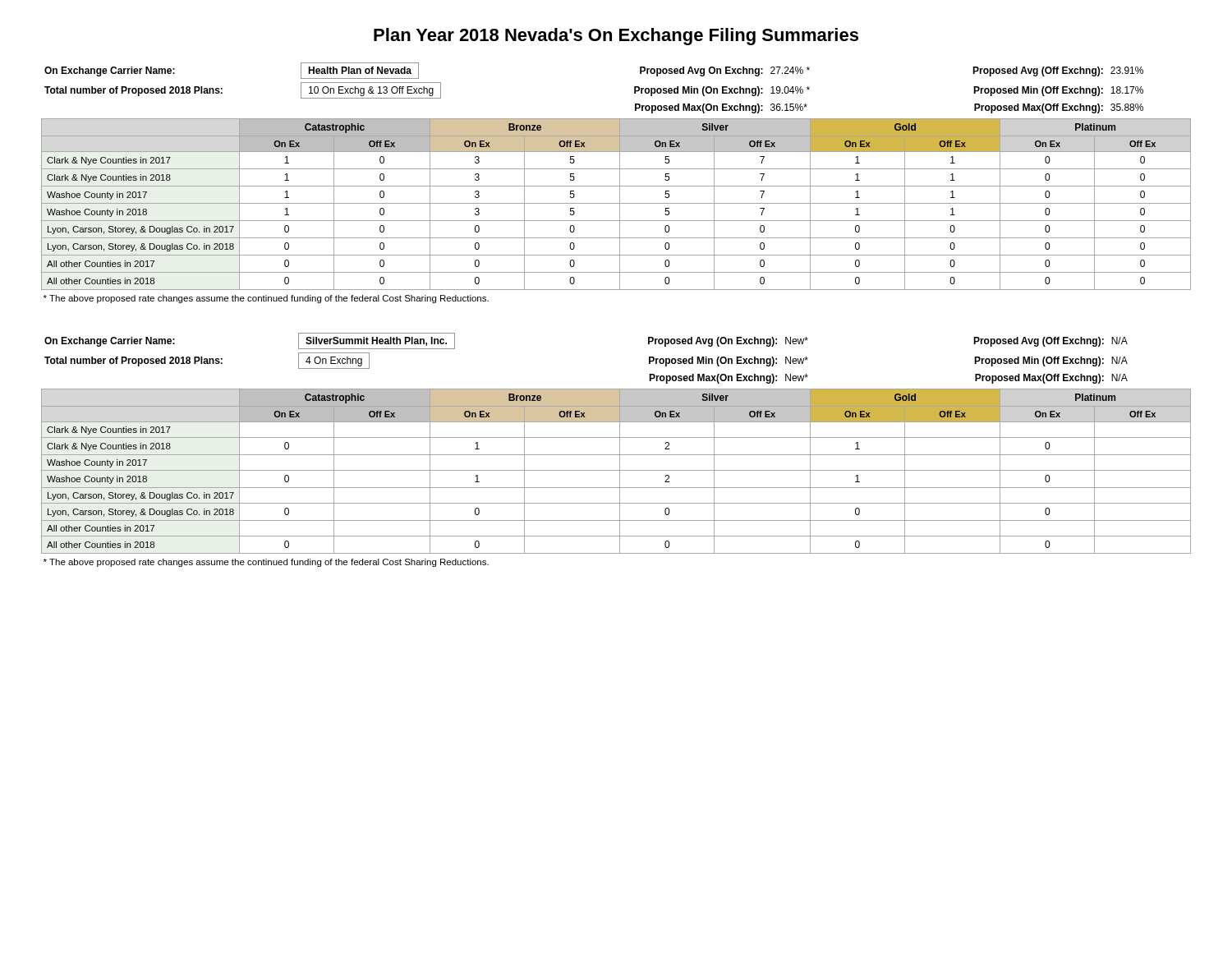Select the table that reads "Health Plan of Nevada"
This screenshot has height=953, width=1232.
point(616,88)
